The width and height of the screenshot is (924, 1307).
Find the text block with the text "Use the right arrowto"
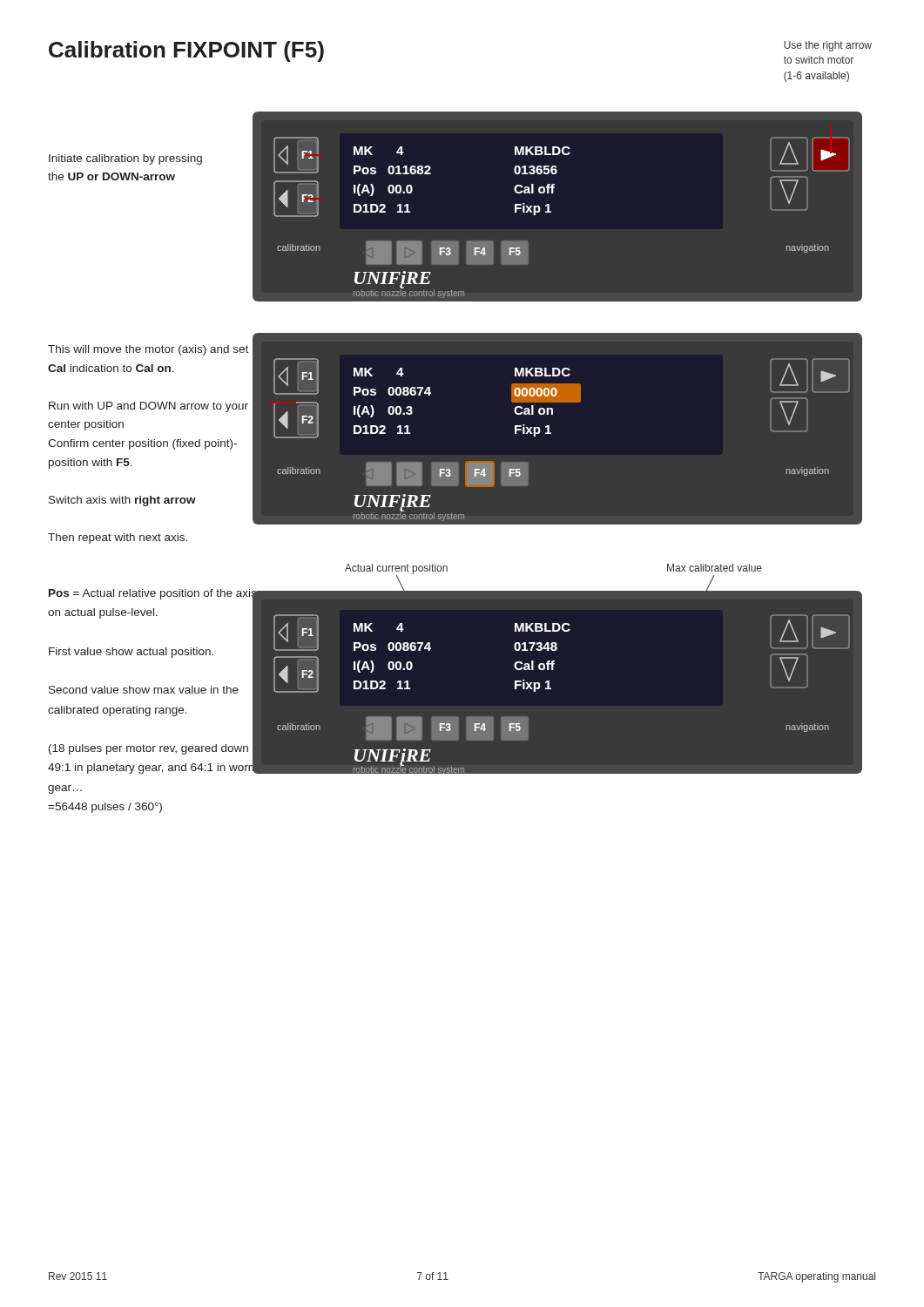(x=828, y=60)
